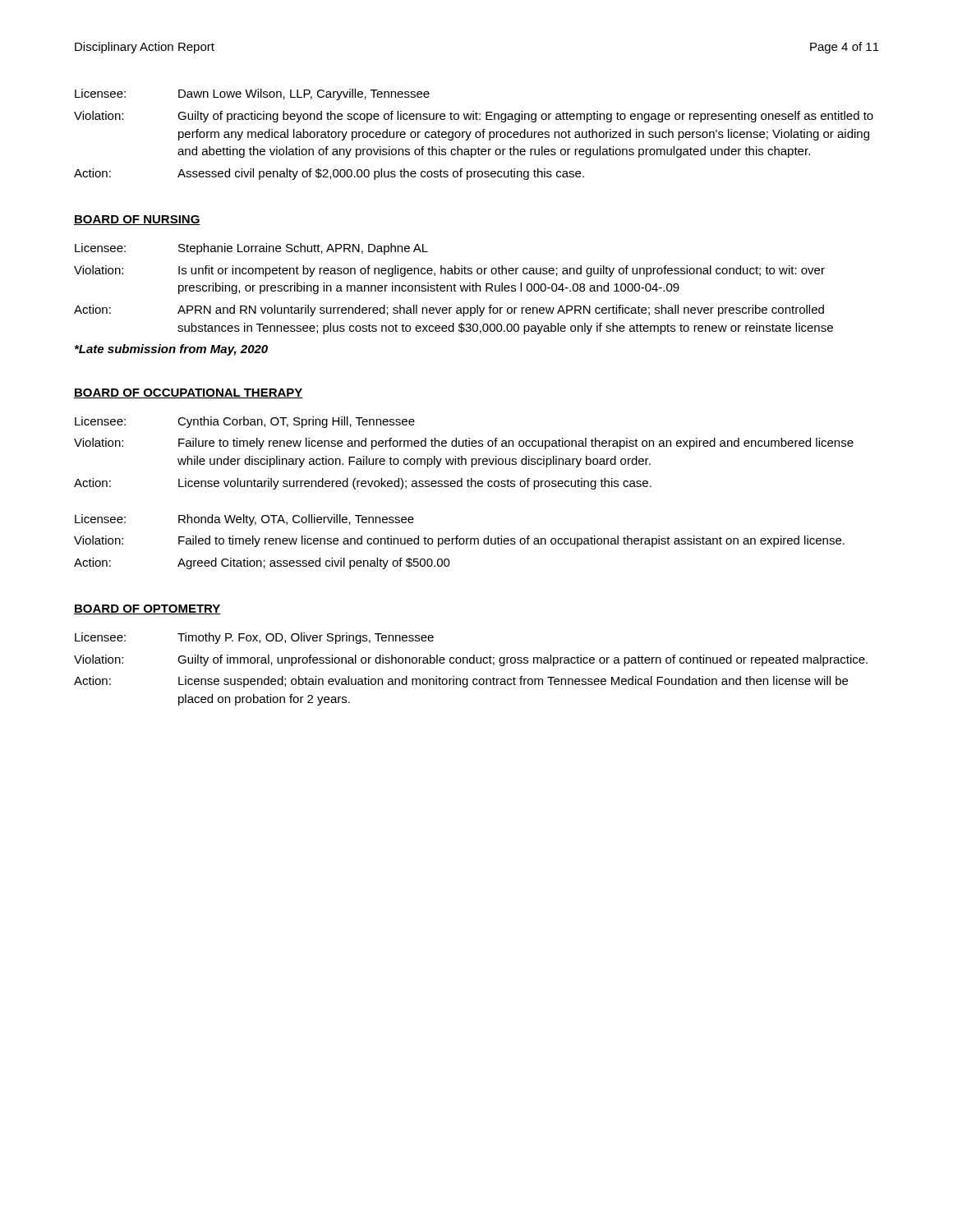Select the section header containing "BOARD OF NURSING"
Viewport: 953px width, 1232px height.
[x=137, y=219]
